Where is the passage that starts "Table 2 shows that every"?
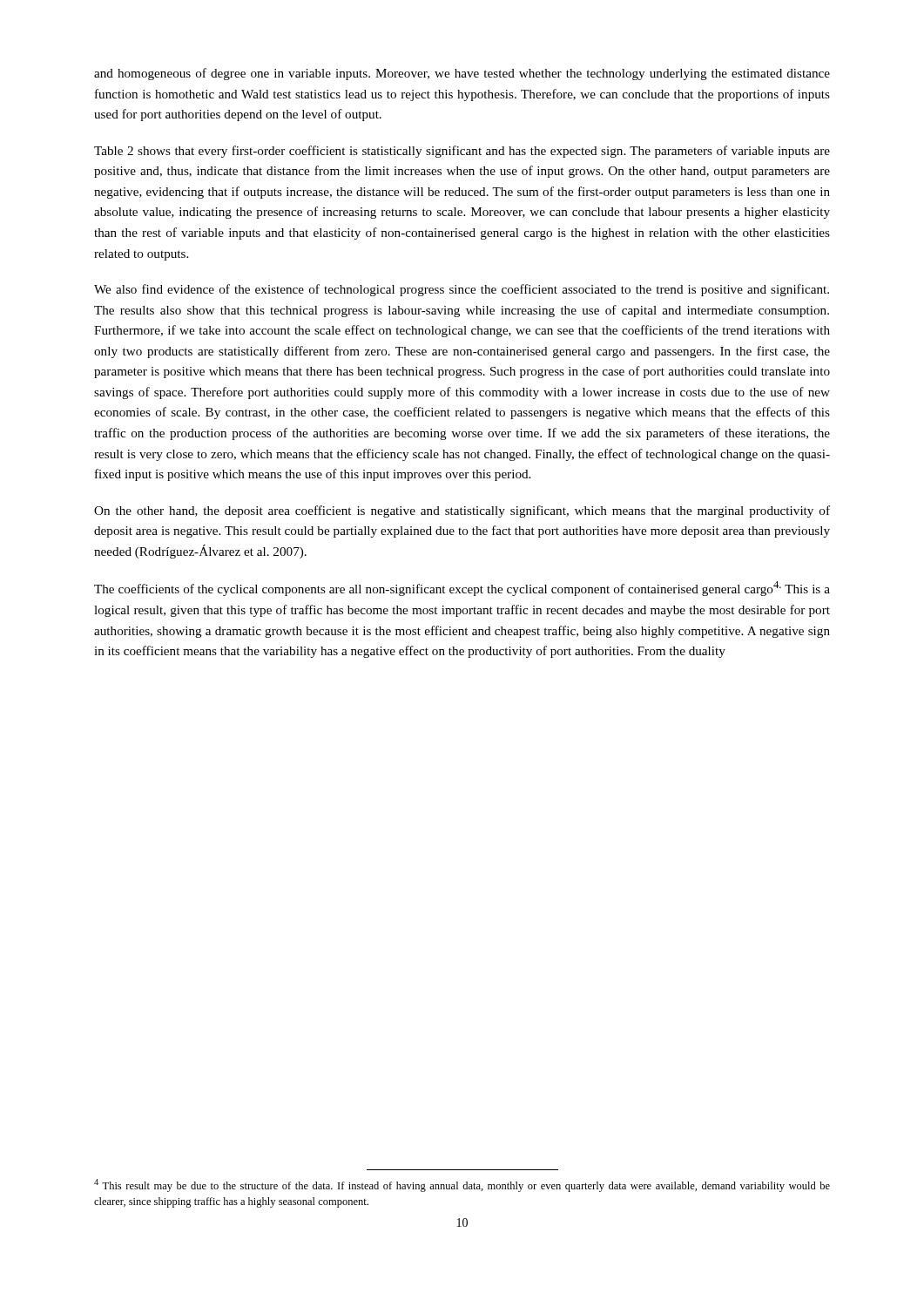The width and height of the screenshot is (924, 1307). [x=462, y=201]
